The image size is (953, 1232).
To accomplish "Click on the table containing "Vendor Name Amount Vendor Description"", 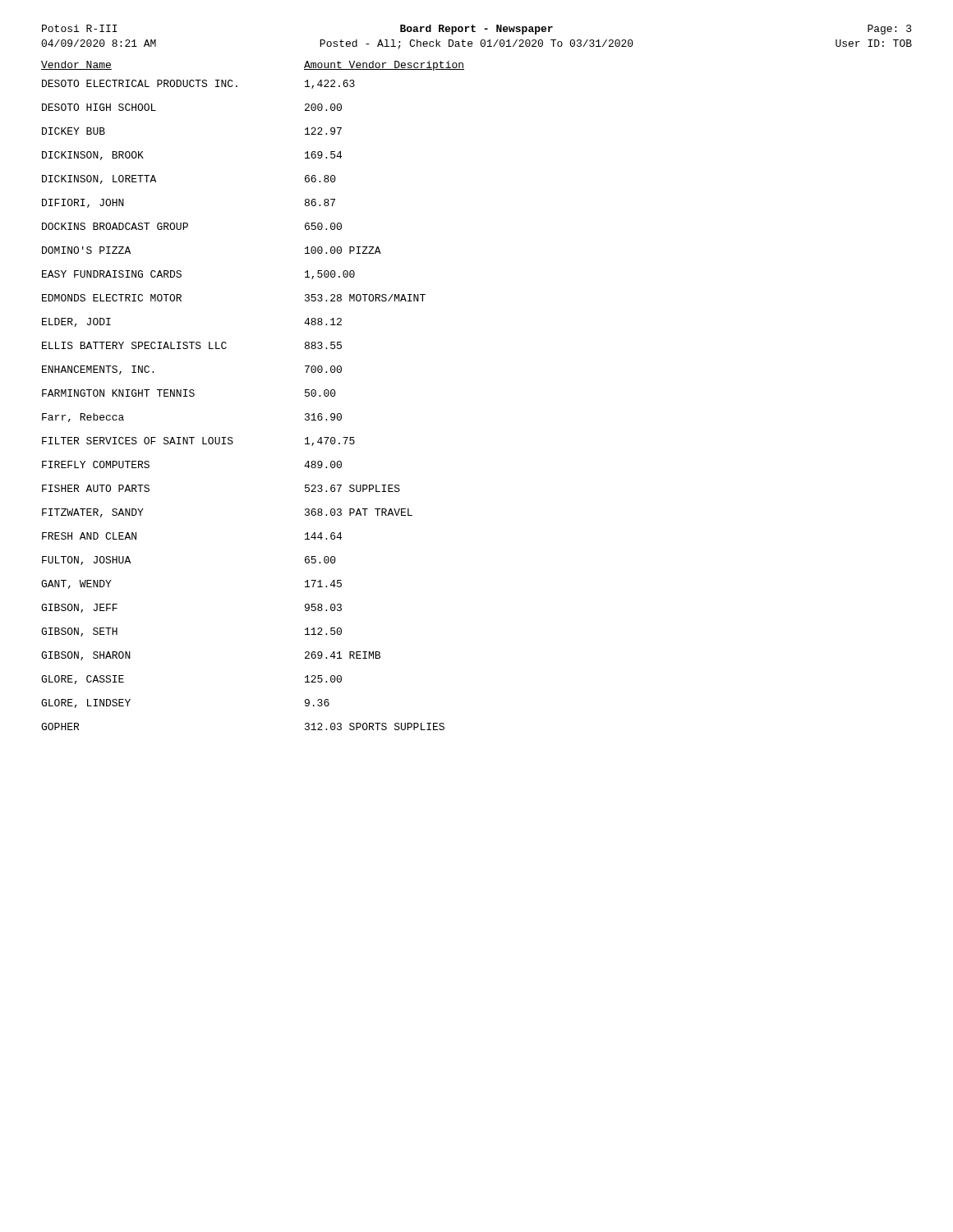I will pos(476,396).
